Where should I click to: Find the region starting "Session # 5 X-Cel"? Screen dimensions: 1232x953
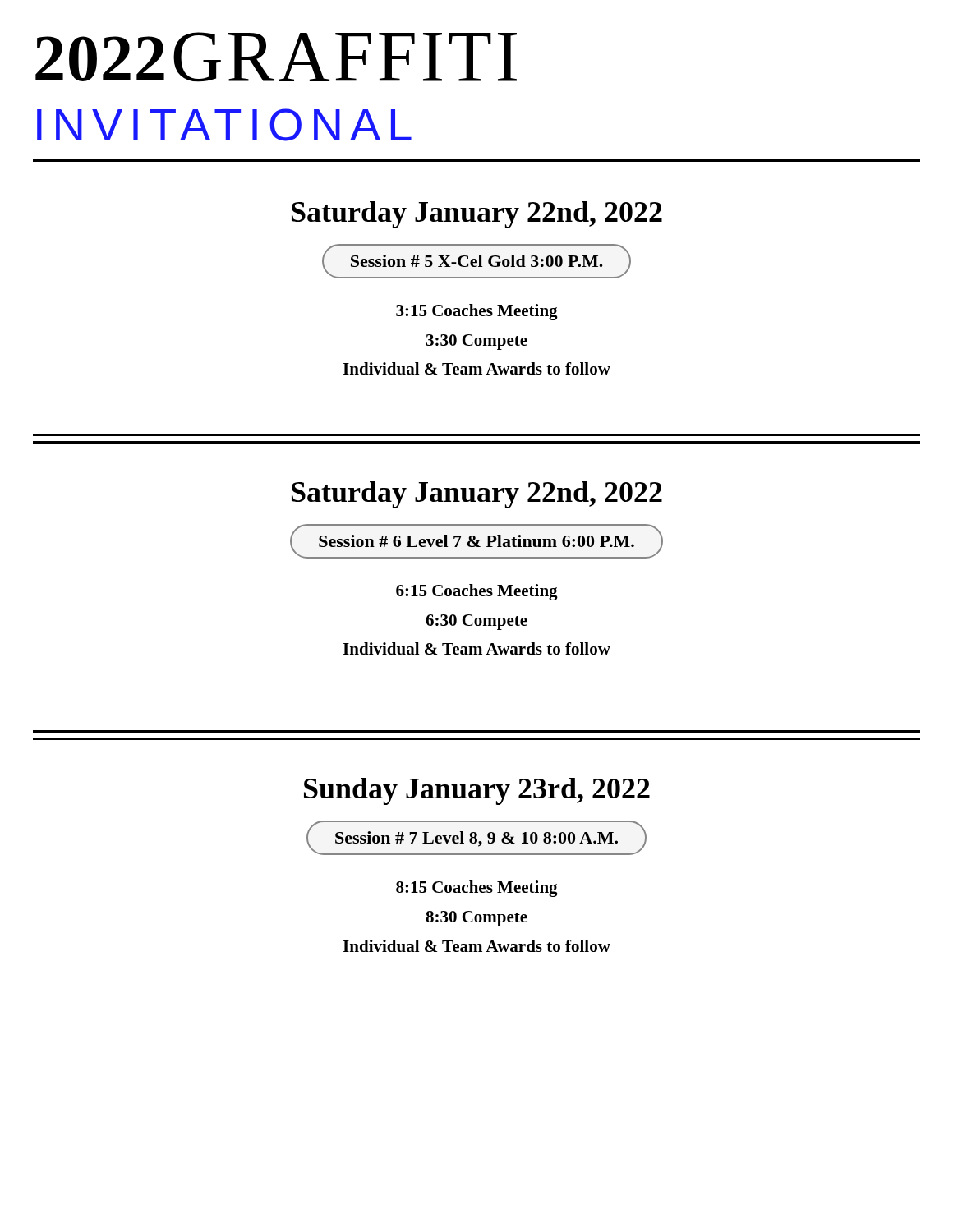point(476,261)
